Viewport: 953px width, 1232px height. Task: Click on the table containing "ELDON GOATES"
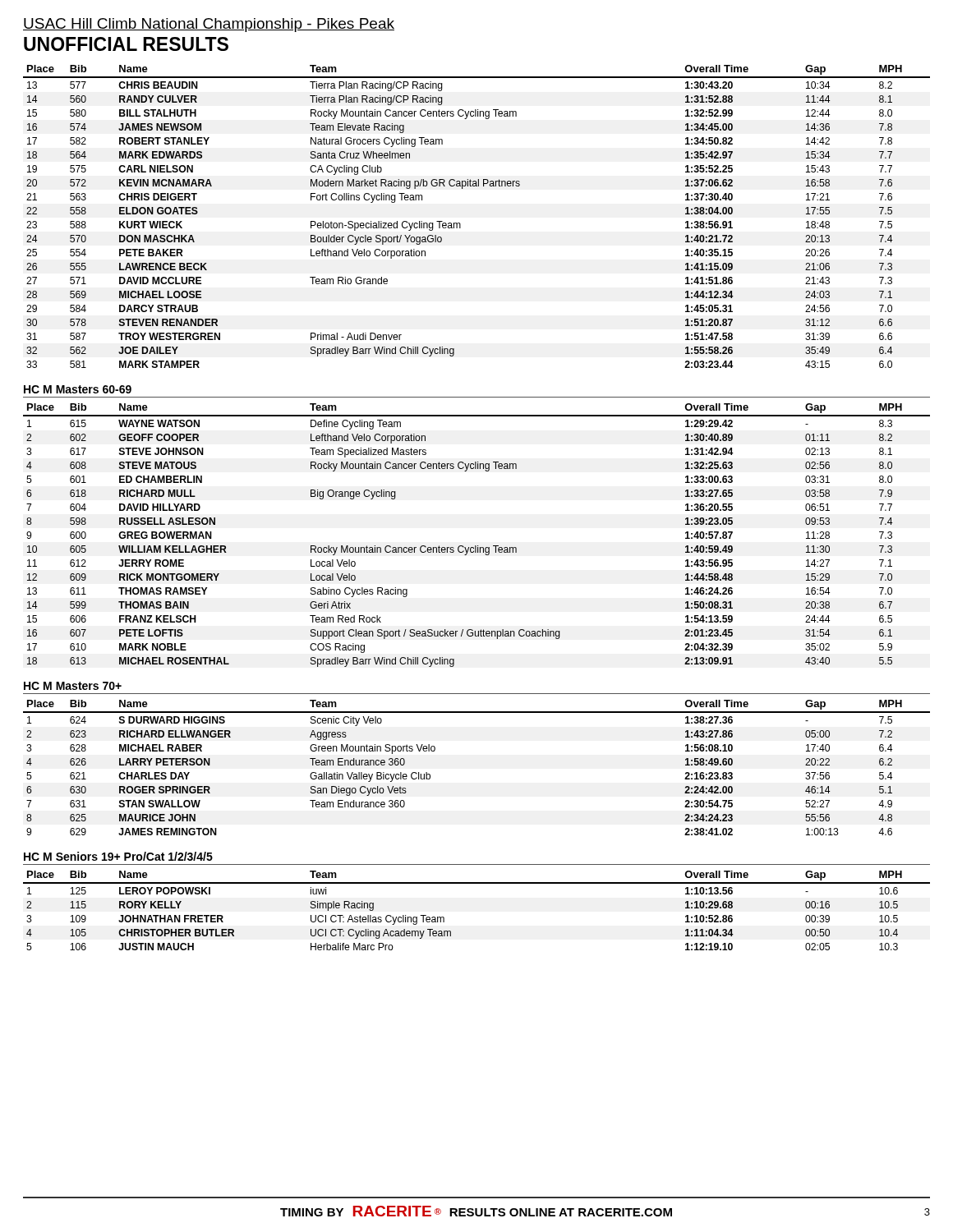tap(476, 216)
